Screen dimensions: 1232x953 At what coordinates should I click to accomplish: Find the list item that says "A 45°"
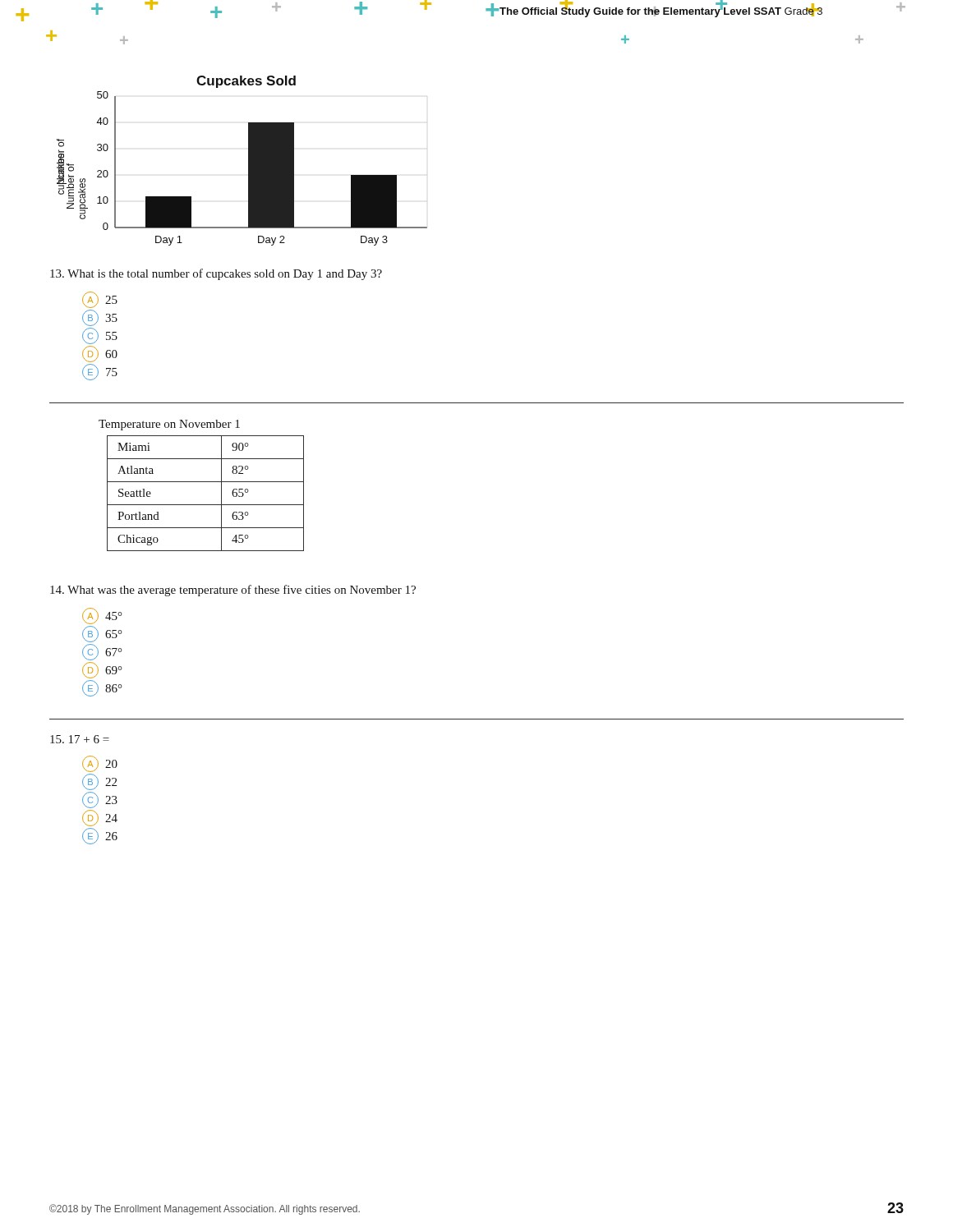point(102,616)
